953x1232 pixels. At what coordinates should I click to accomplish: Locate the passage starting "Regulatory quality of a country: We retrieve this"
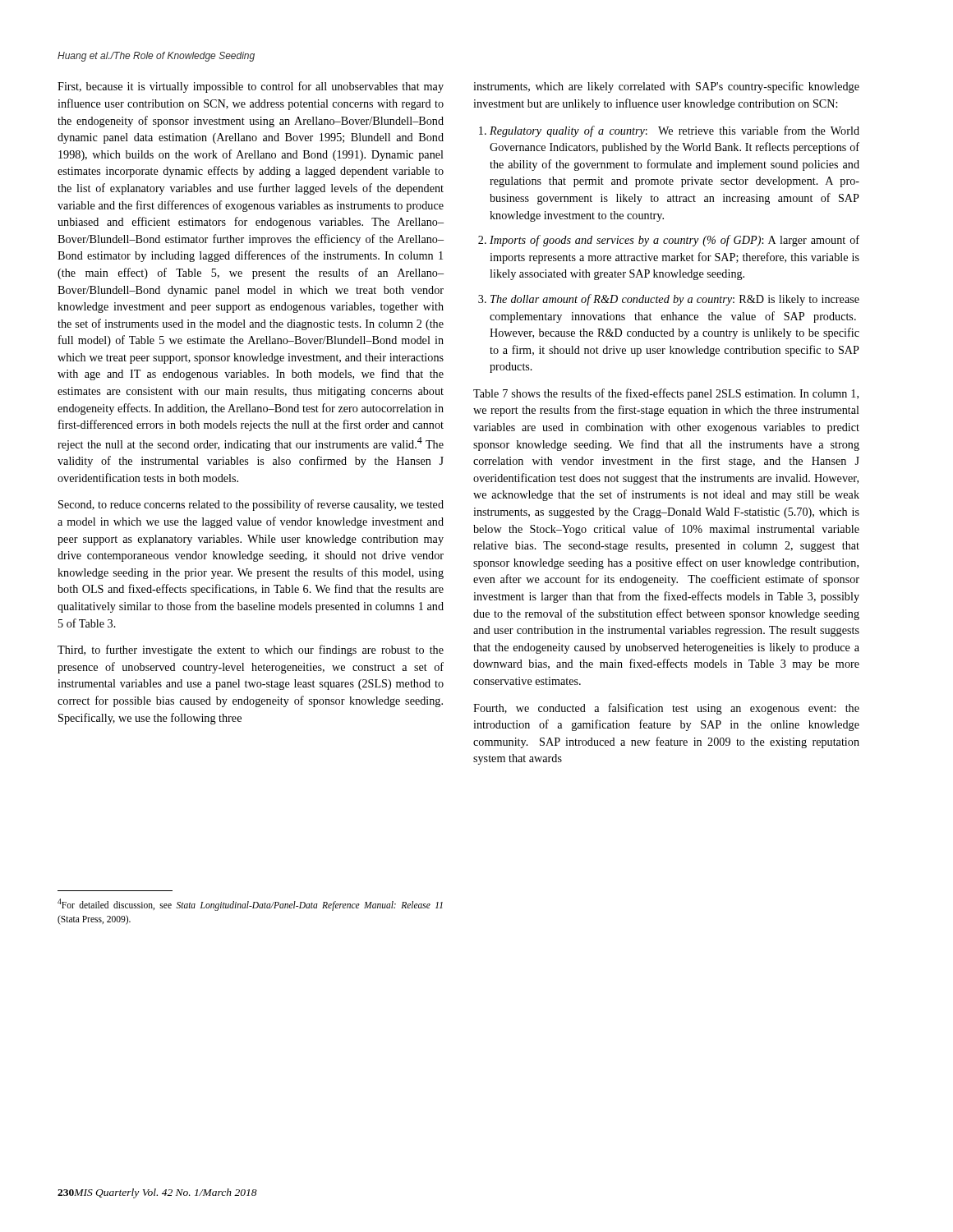[674, 173]
